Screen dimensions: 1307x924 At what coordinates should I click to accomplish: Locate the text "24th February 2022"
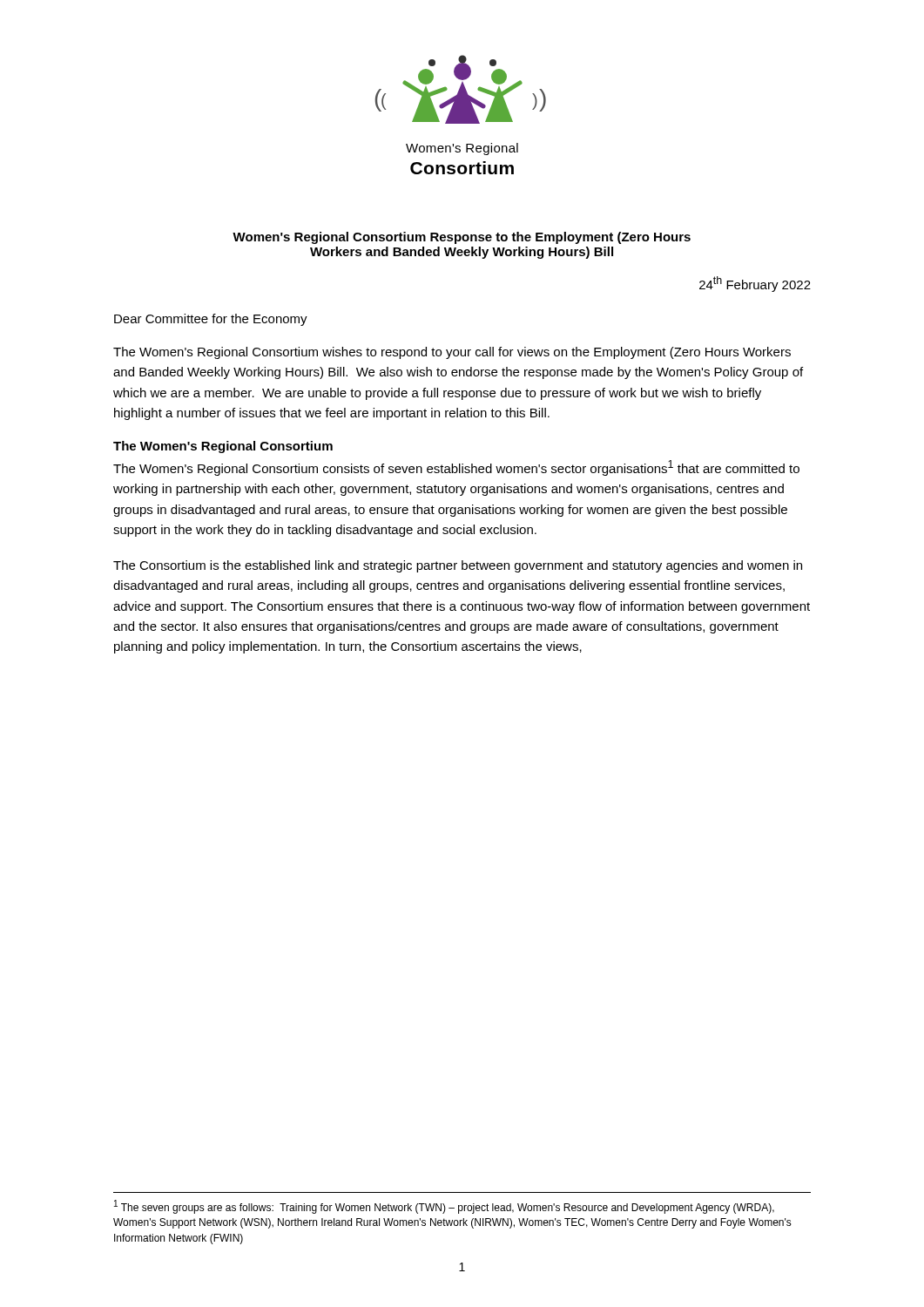coord(755,283)
